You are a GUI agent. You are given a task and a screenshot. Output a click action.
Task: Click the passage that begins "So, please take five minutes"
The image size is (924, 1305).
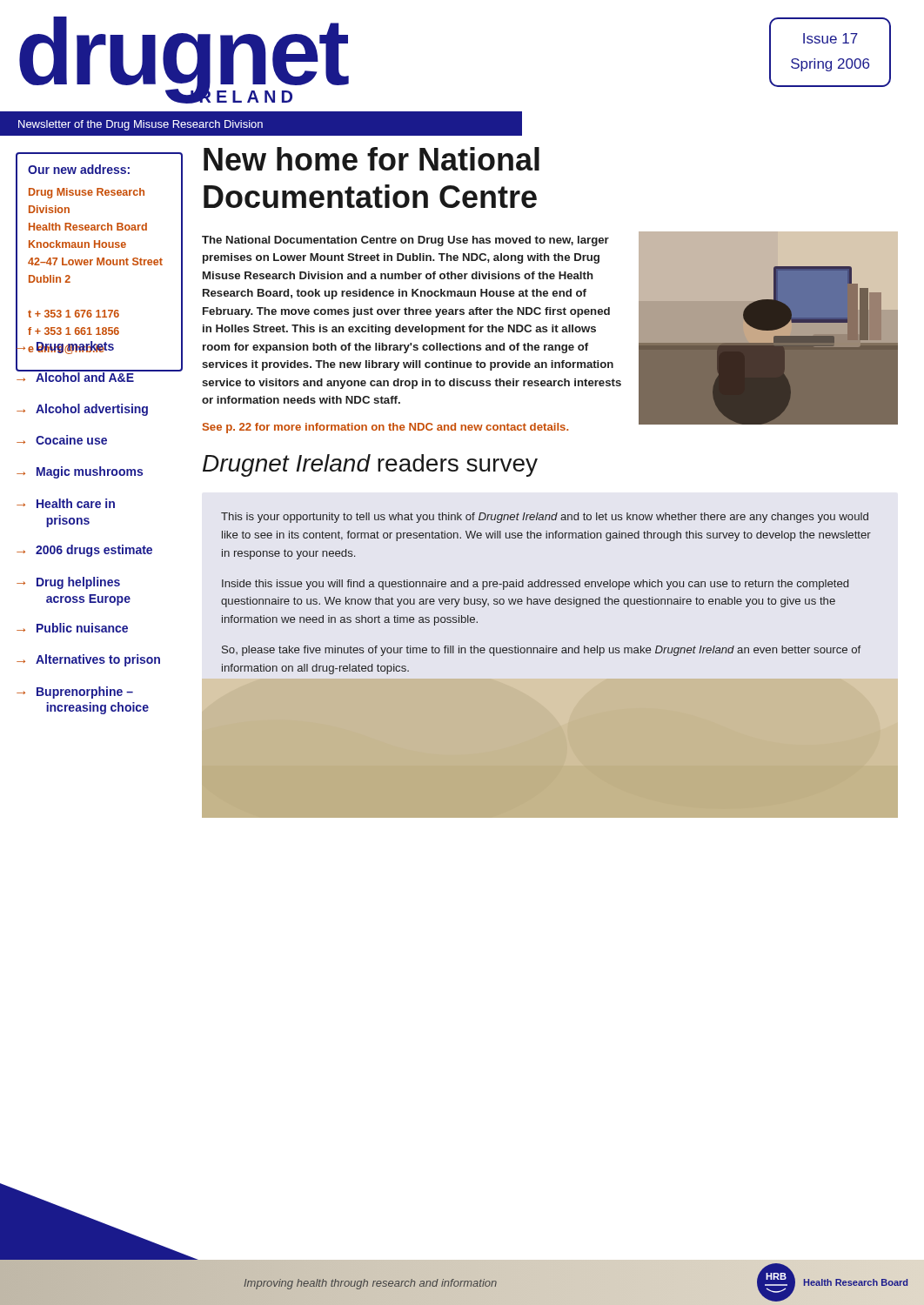point(541,659)
